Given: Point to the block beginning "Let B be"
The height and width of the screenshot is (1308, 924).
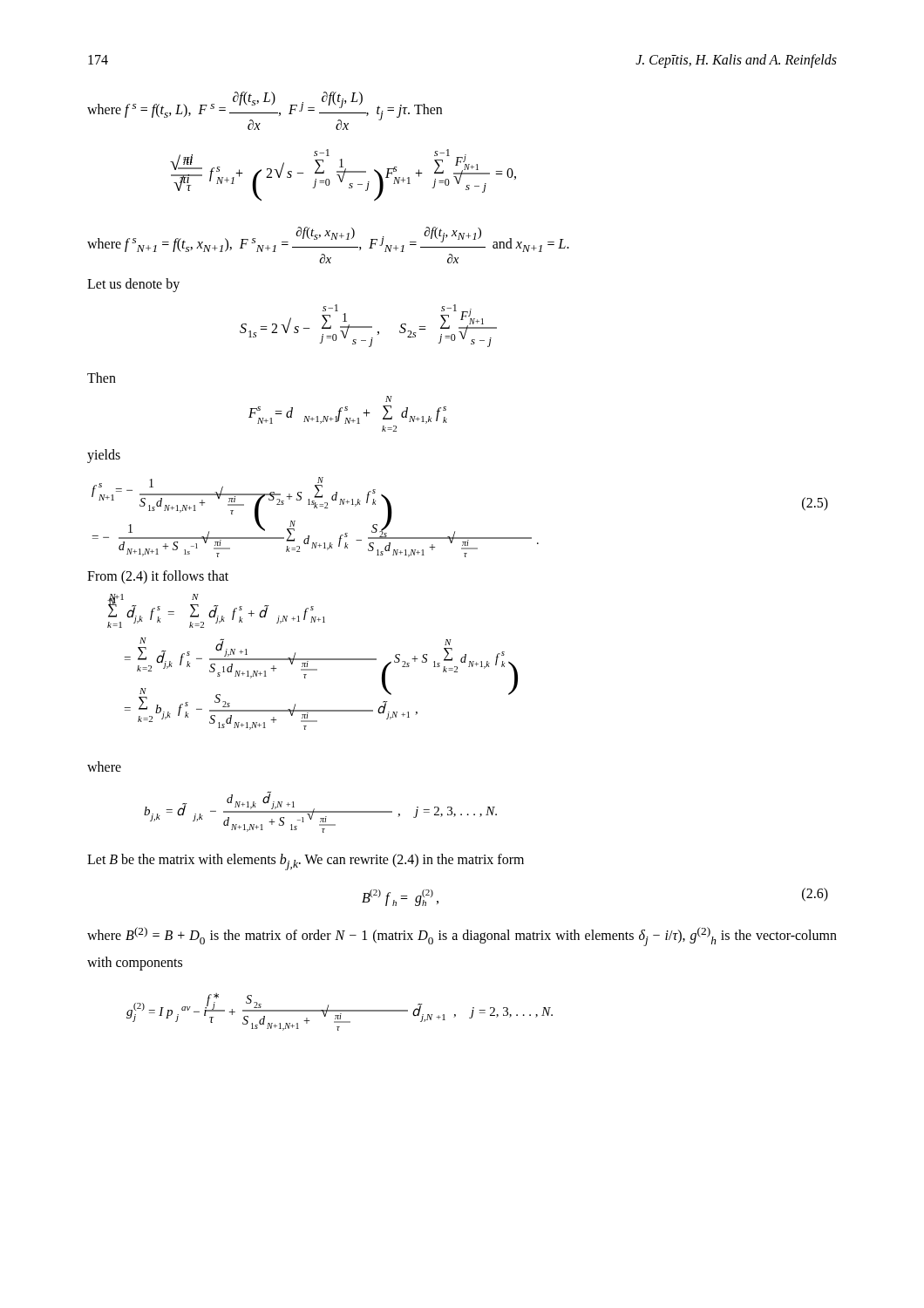Looking at the screenshot, I should [x=306, y=861].
